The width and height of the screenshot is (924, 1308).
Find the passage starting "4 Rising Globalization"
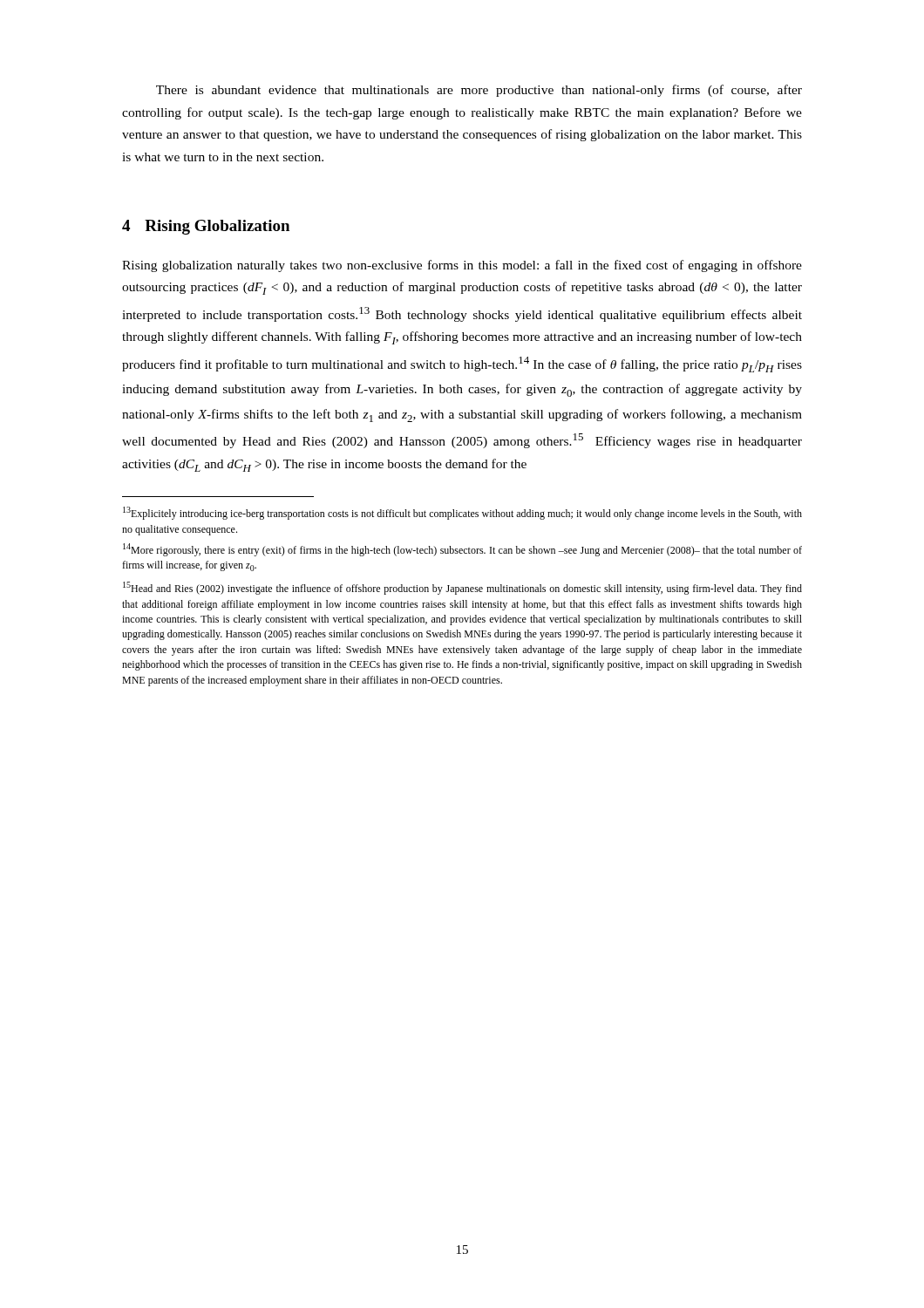point(206,226)
